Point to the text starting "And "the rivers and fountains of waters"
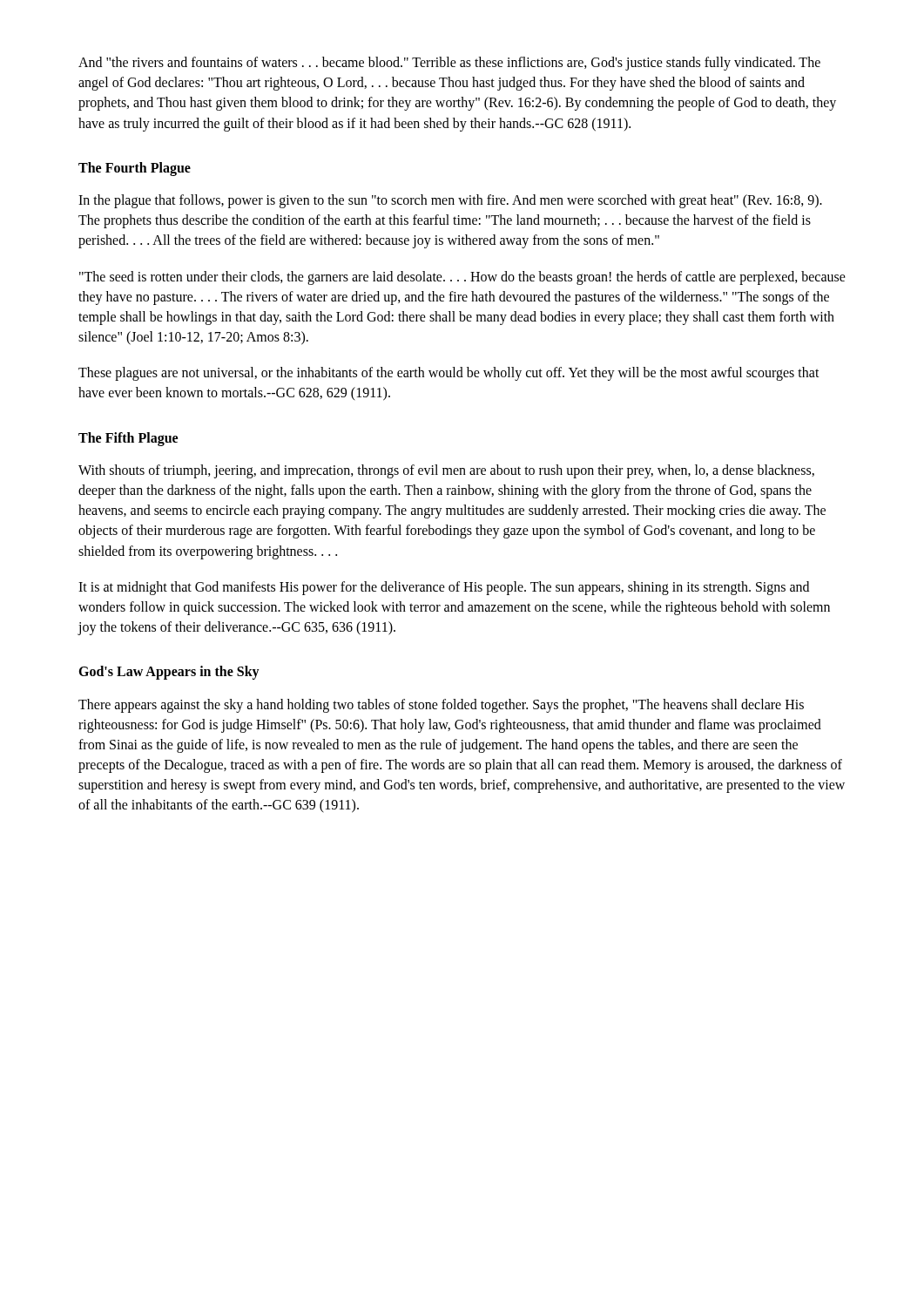The height and width of the screenshot is (1307, 924). [457, 93]
